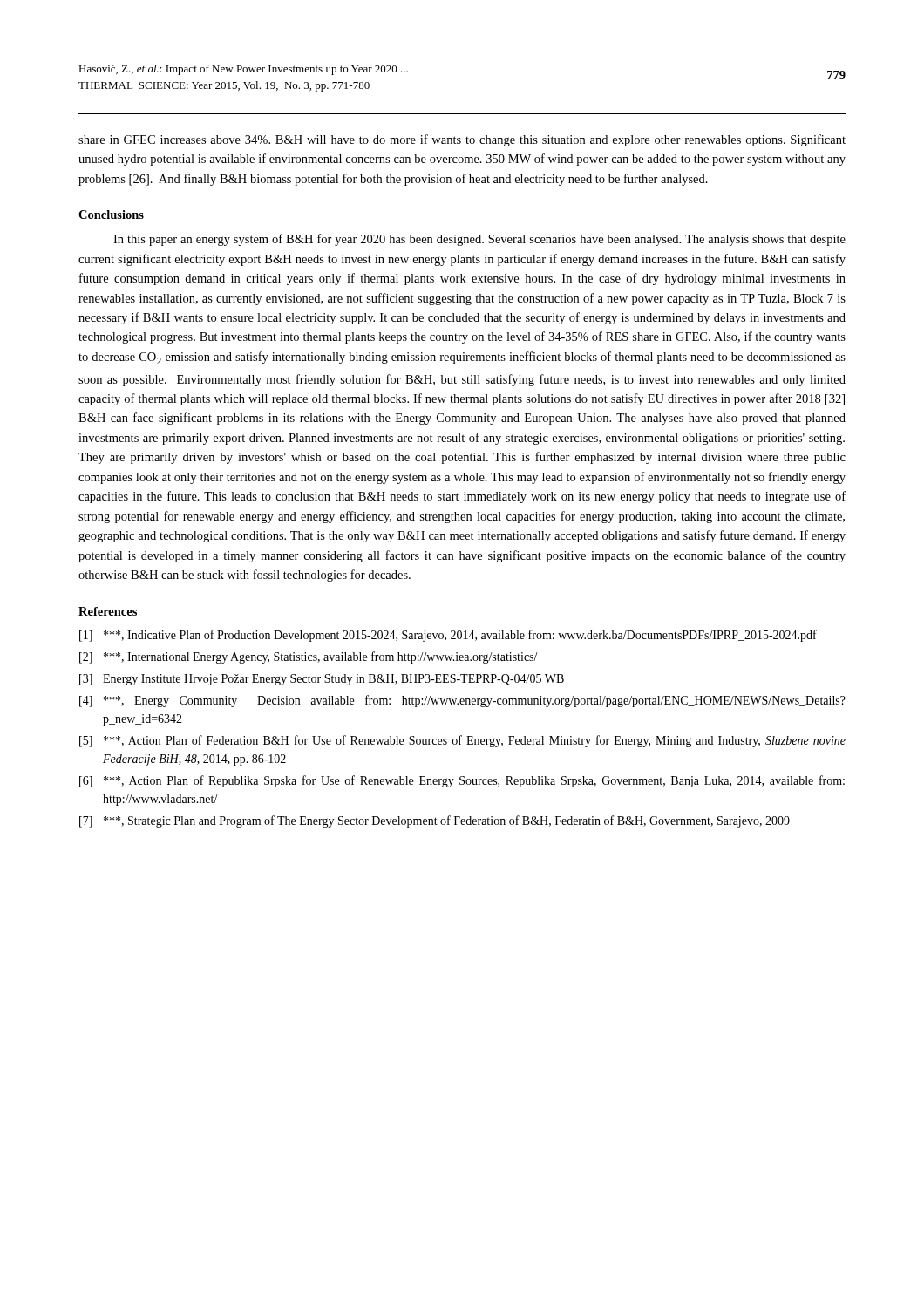Locate the list item that says "[7] ***, Strategic Plan and Program of"
924x1308 pixels.
click(462, 821)
